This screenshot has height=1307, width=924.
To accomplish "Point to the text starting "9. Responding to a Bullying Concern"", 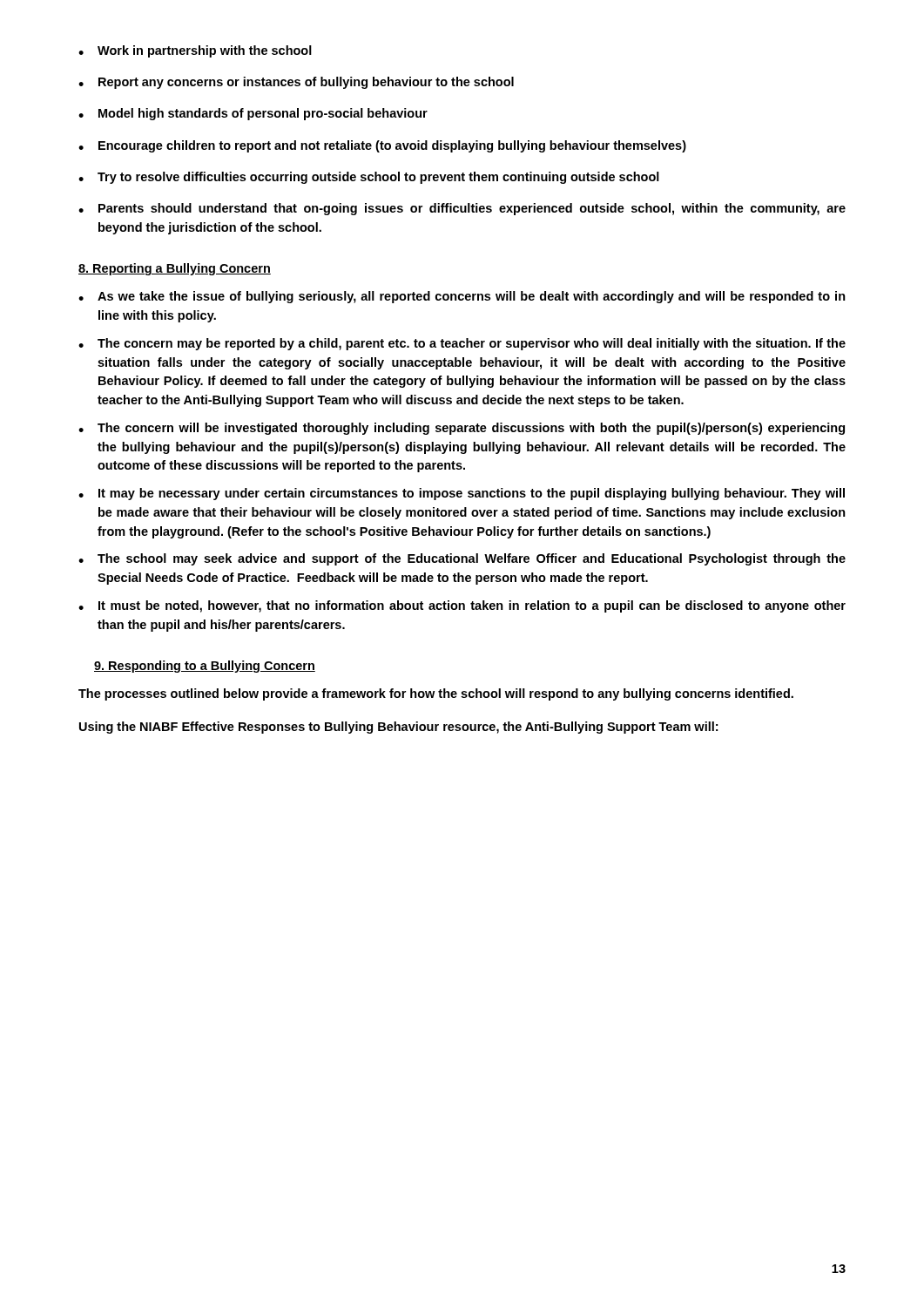I will [205, 666].
